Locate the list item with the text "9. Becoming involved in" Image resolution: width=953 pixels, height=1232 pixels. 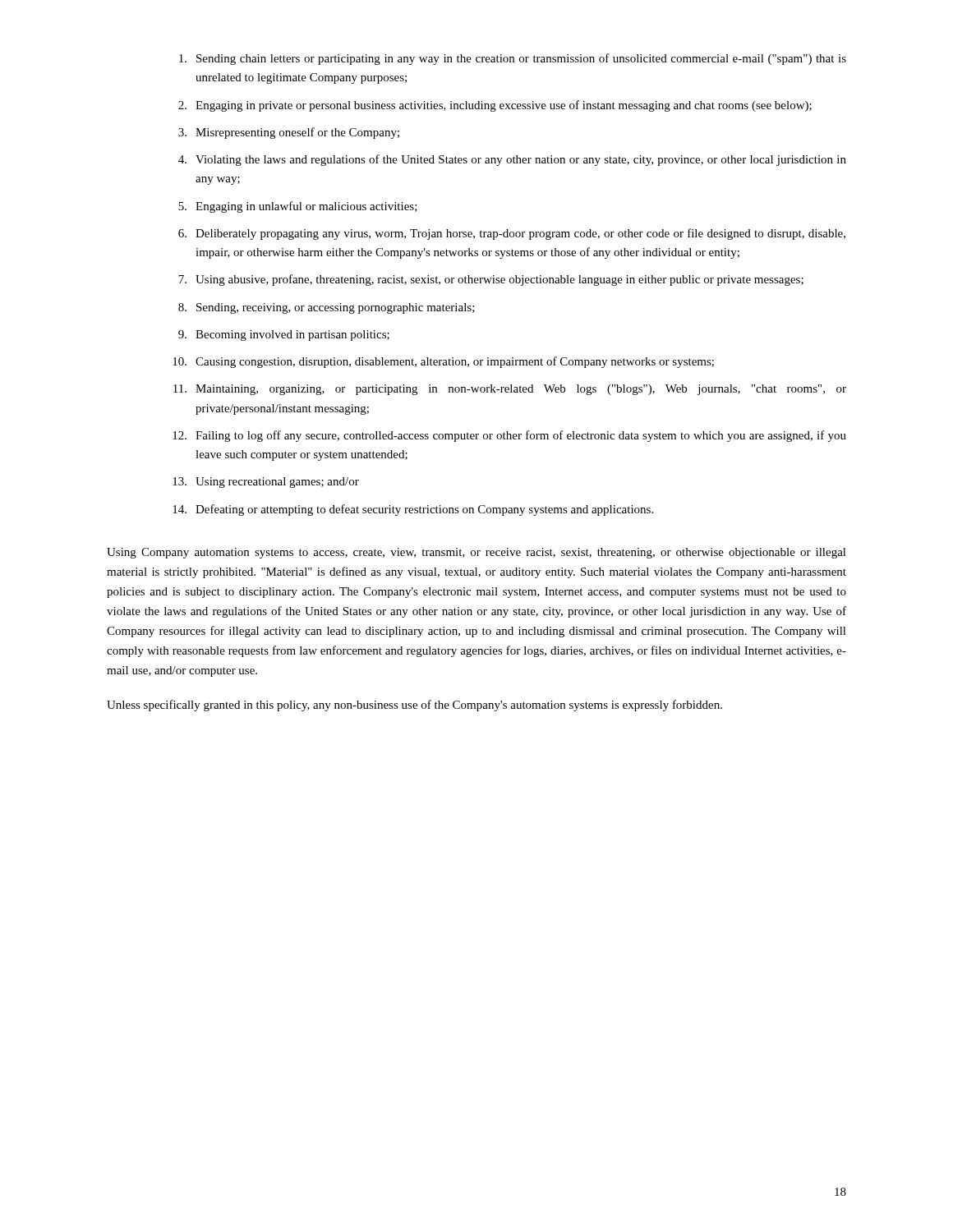pos(284,336)
